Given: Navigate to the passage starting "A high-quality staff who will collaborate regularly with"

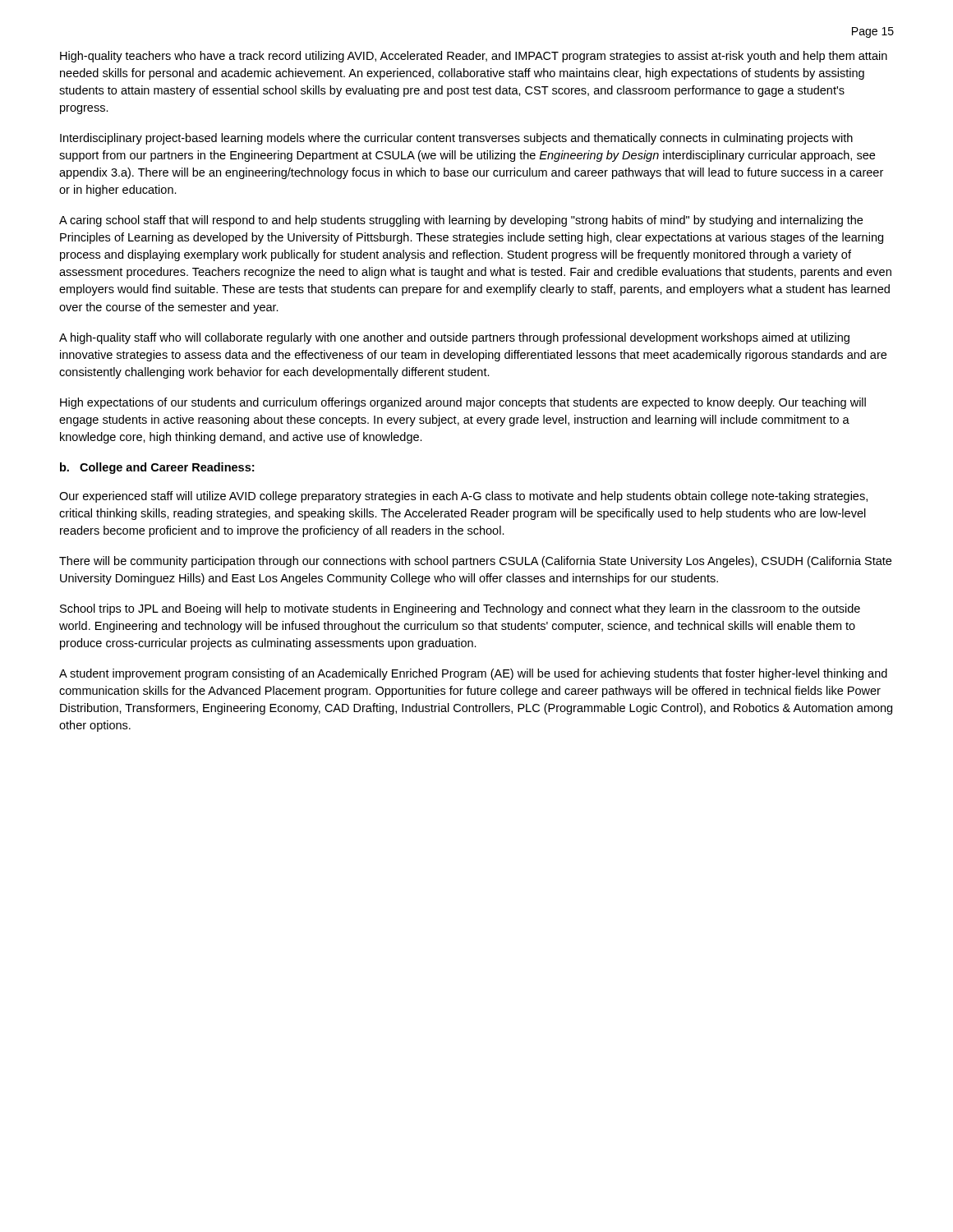Looking at the screenshot, I should click(473, 354).
